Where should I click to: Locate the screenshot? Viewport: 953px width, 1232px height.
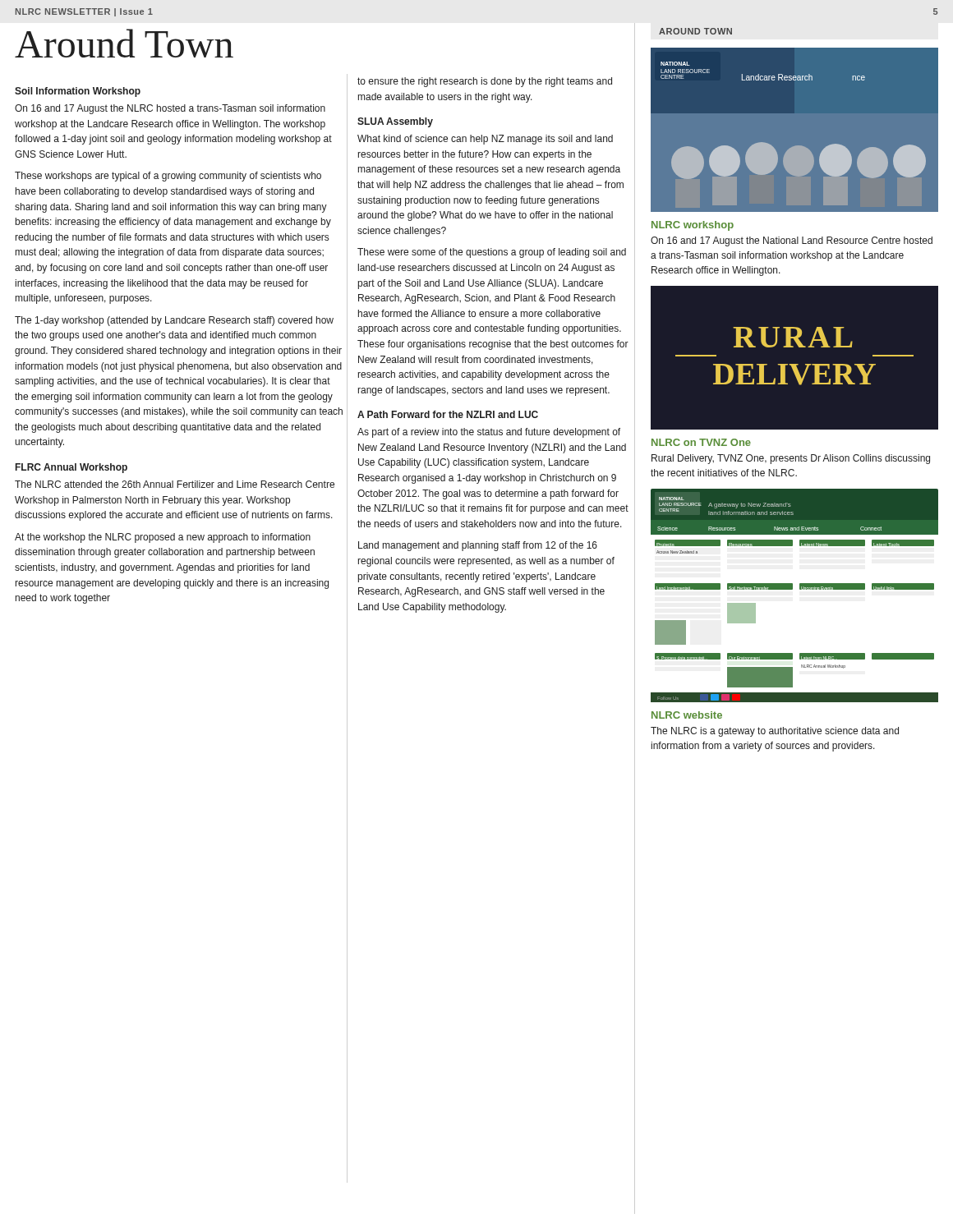coord(794,595)
